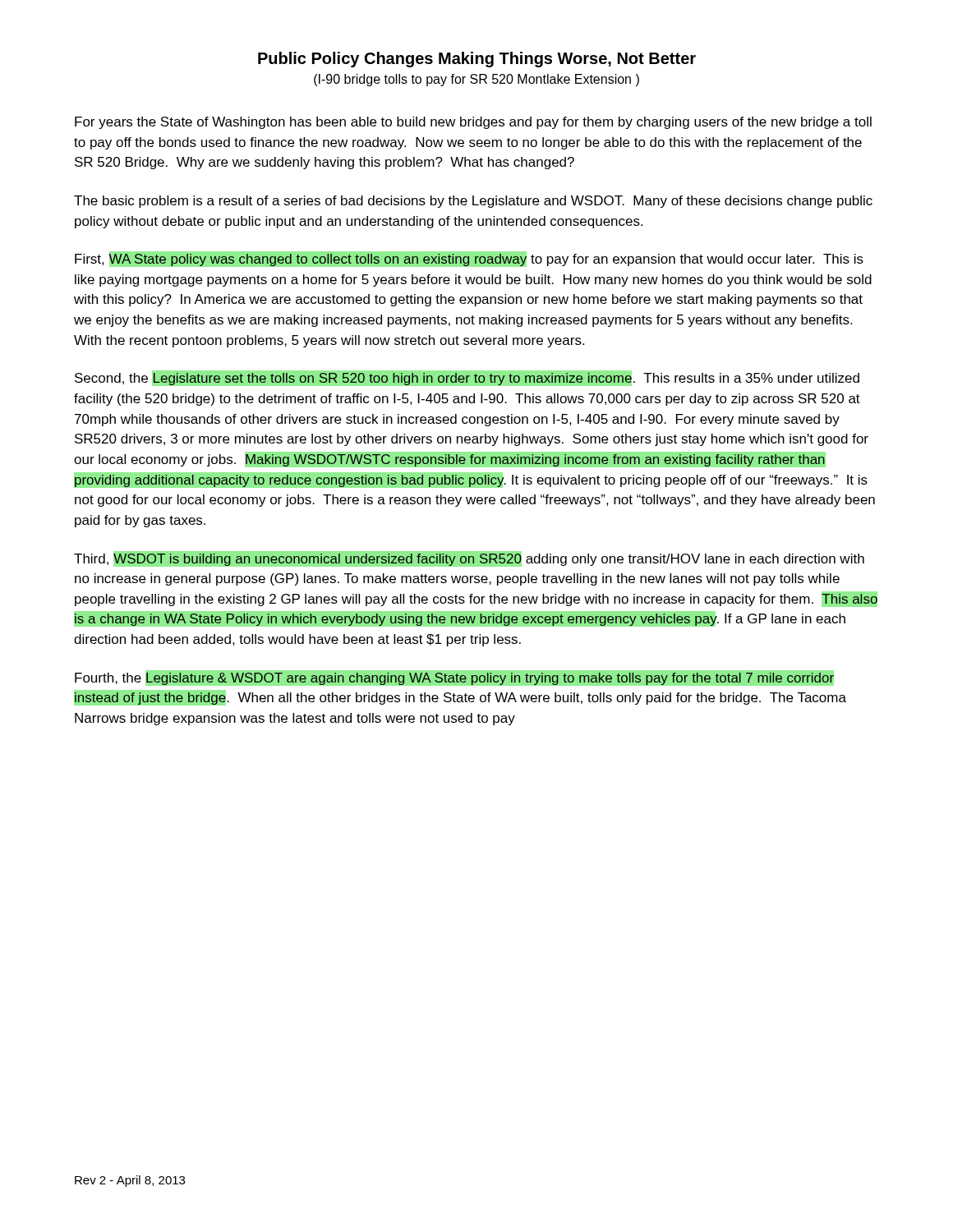Image resolution: width=953 pixels, height=1232 pixels.
Task: Select the text block that says "For years the State of"
Action: 473,142
